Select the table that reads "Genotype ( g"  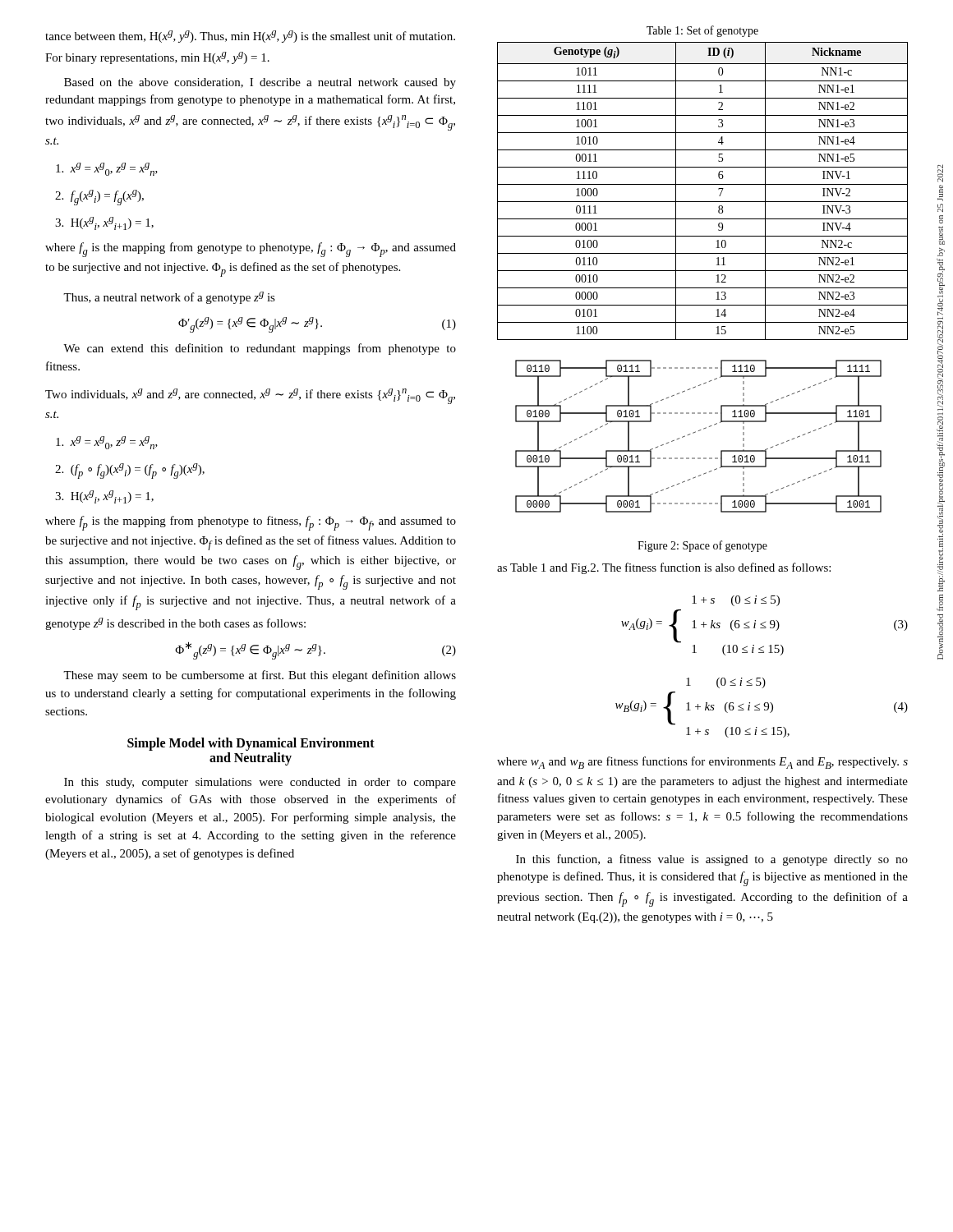click(x=702, y=191)
